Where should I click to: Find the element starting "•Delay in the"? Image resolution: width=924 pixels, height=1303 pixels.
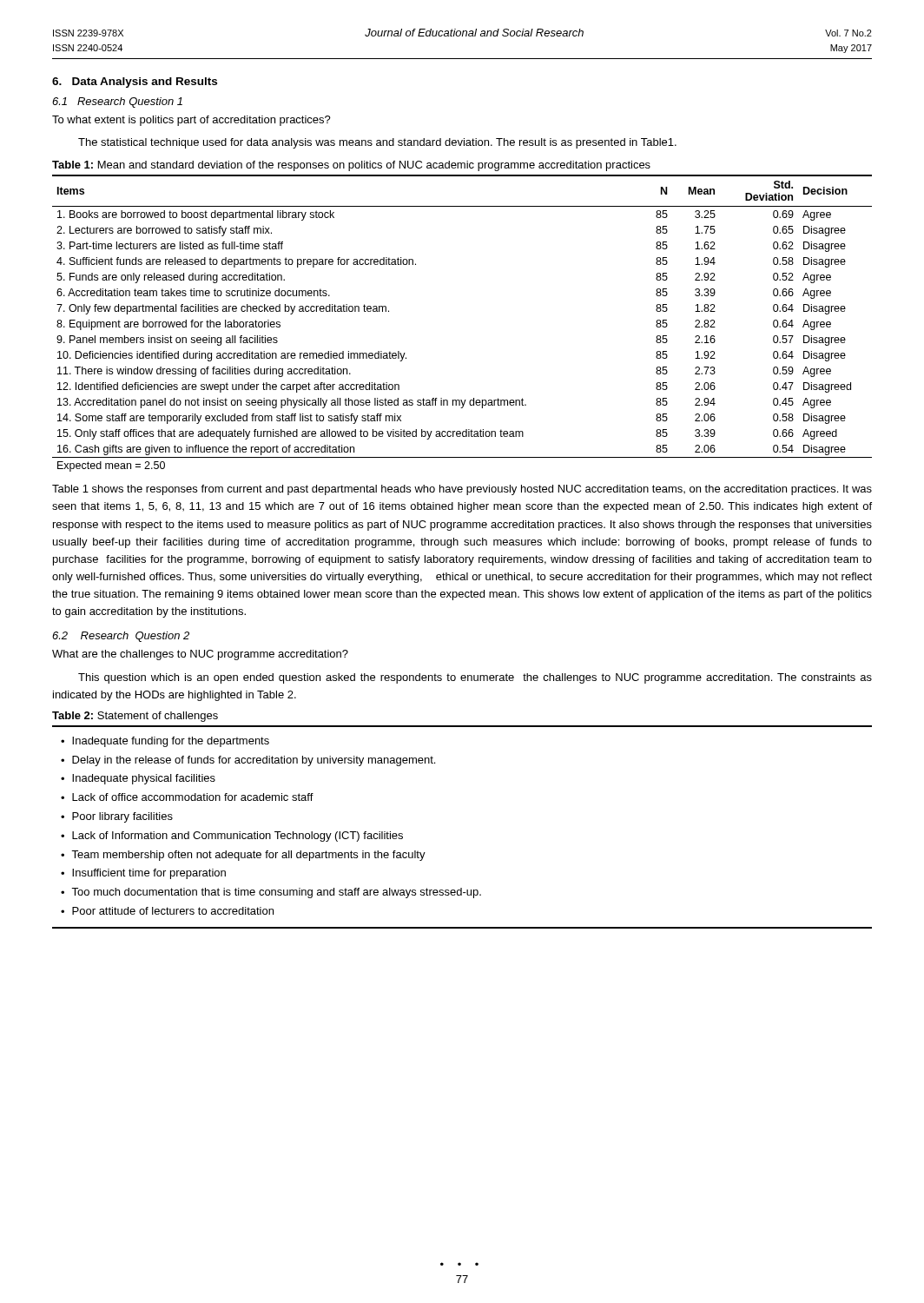click(x=249, y=760)
